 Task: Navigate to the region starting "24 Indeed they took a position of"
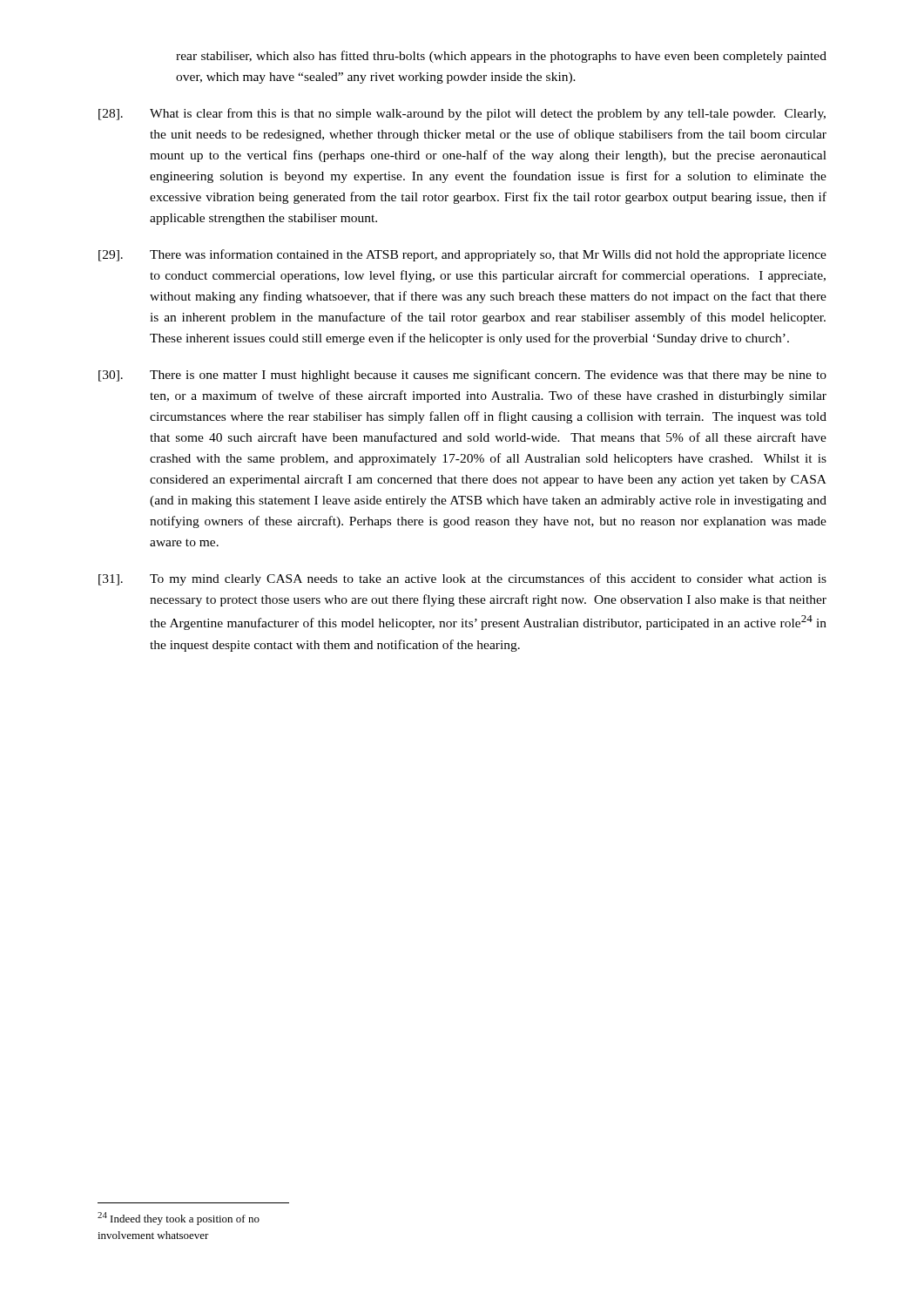pyautogui.click(x=193, y=1226)
